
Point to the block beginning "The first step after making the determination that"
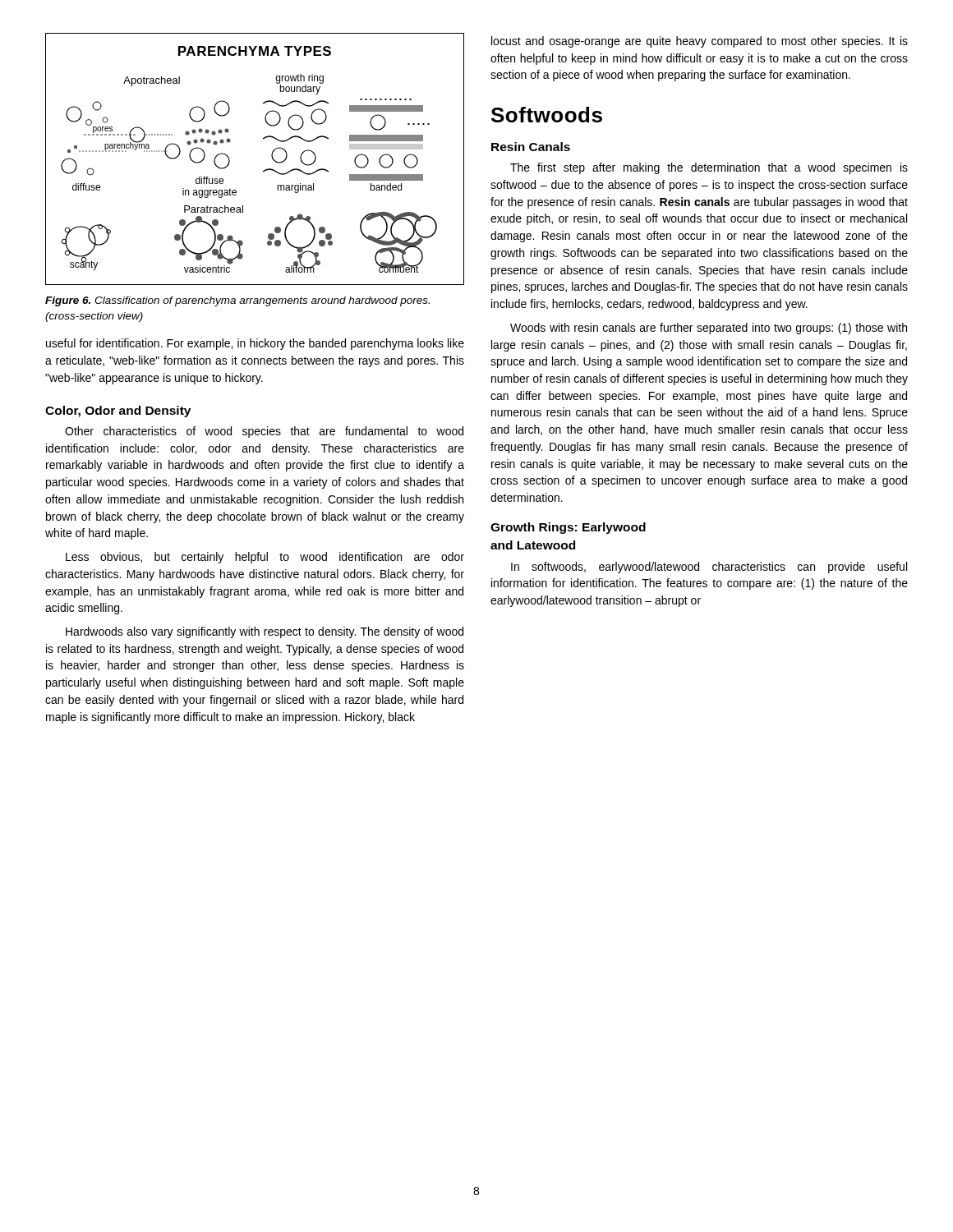tap(699, 236)
